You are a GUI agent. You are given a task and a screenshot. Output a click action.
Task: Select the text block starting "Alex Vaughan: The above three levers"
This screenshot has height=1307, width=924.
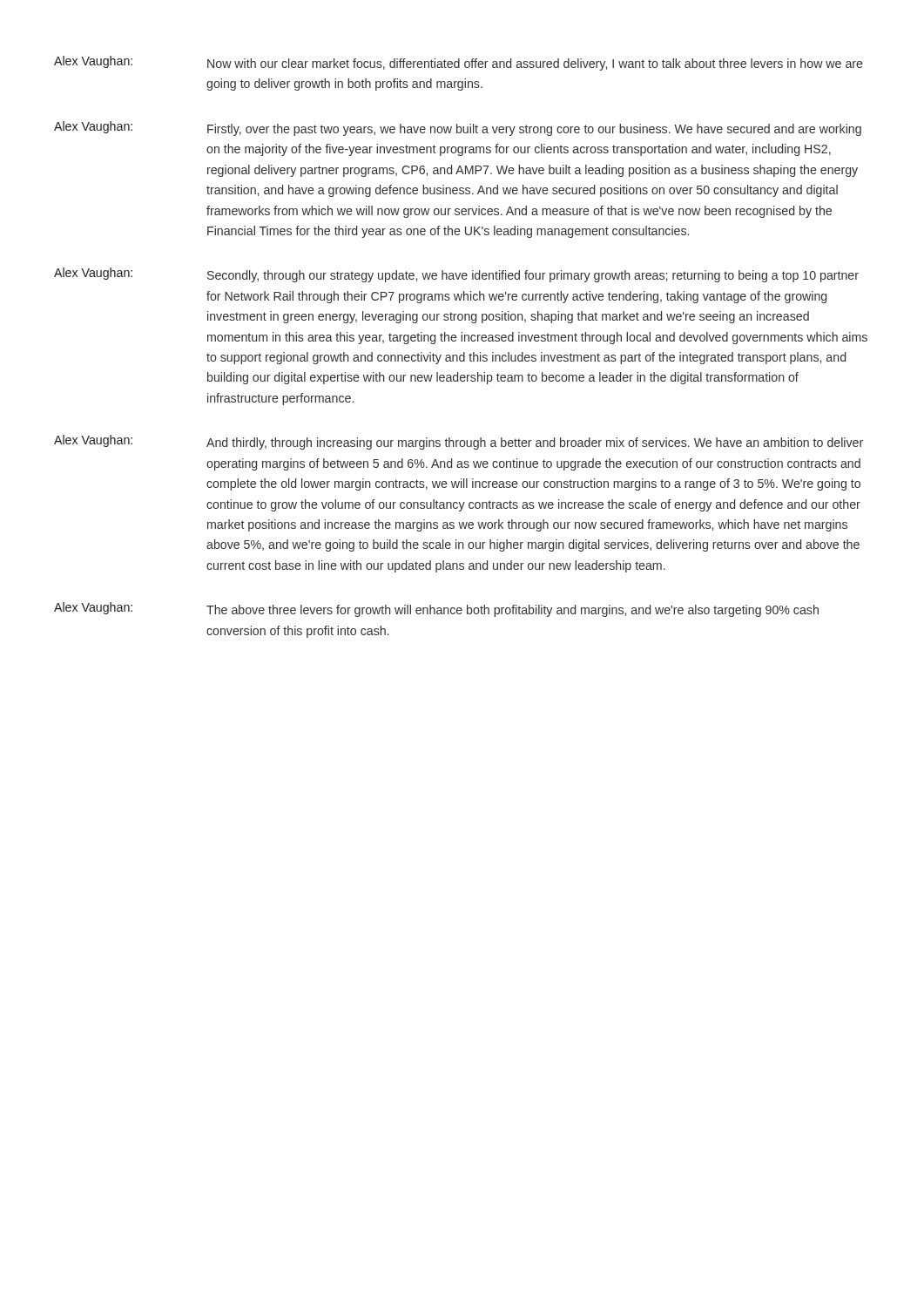pyautogui.click(x=462, y=621)
